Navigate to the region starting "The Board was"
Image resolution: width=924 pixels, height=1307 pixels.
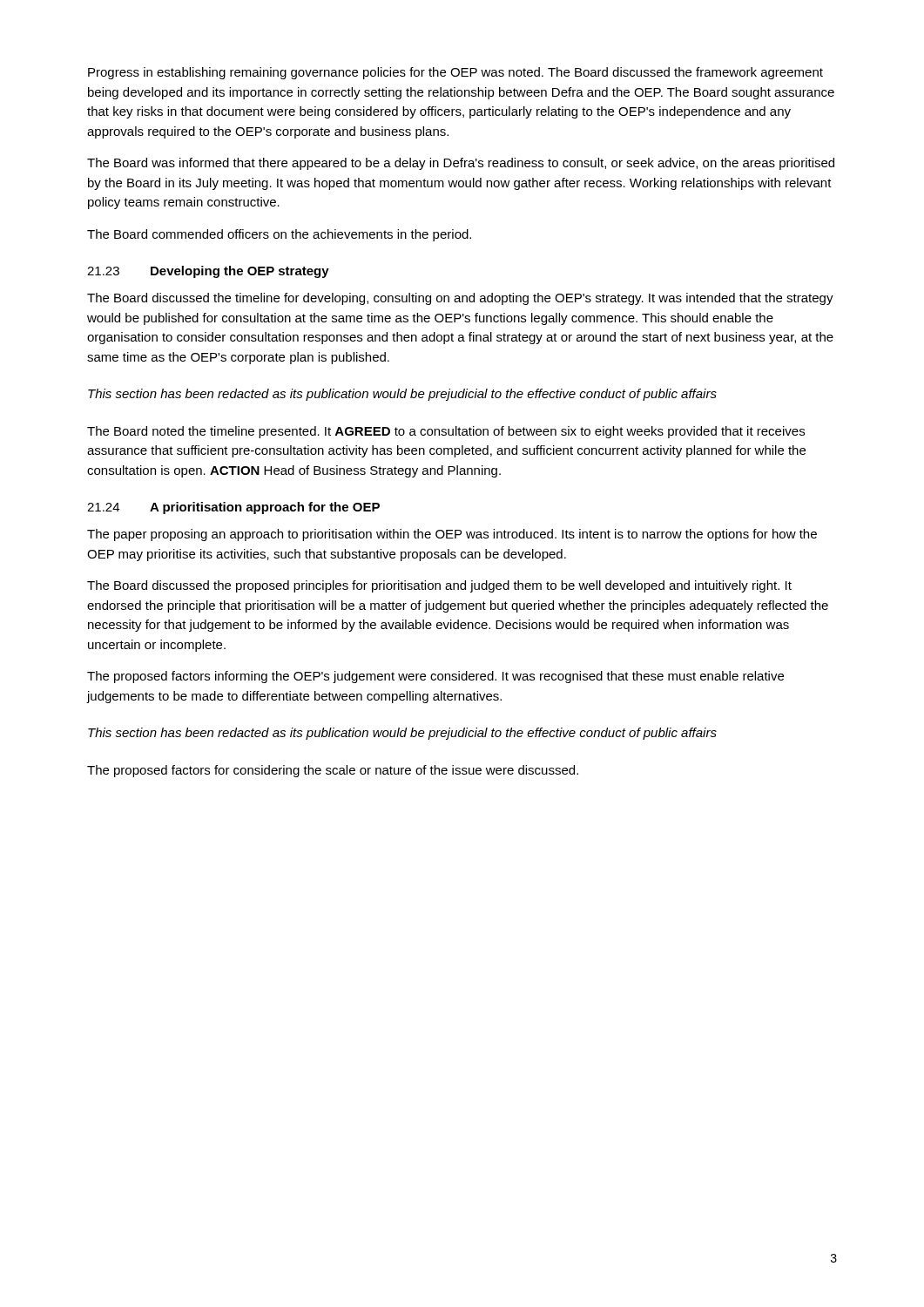[x=461, y=182]
